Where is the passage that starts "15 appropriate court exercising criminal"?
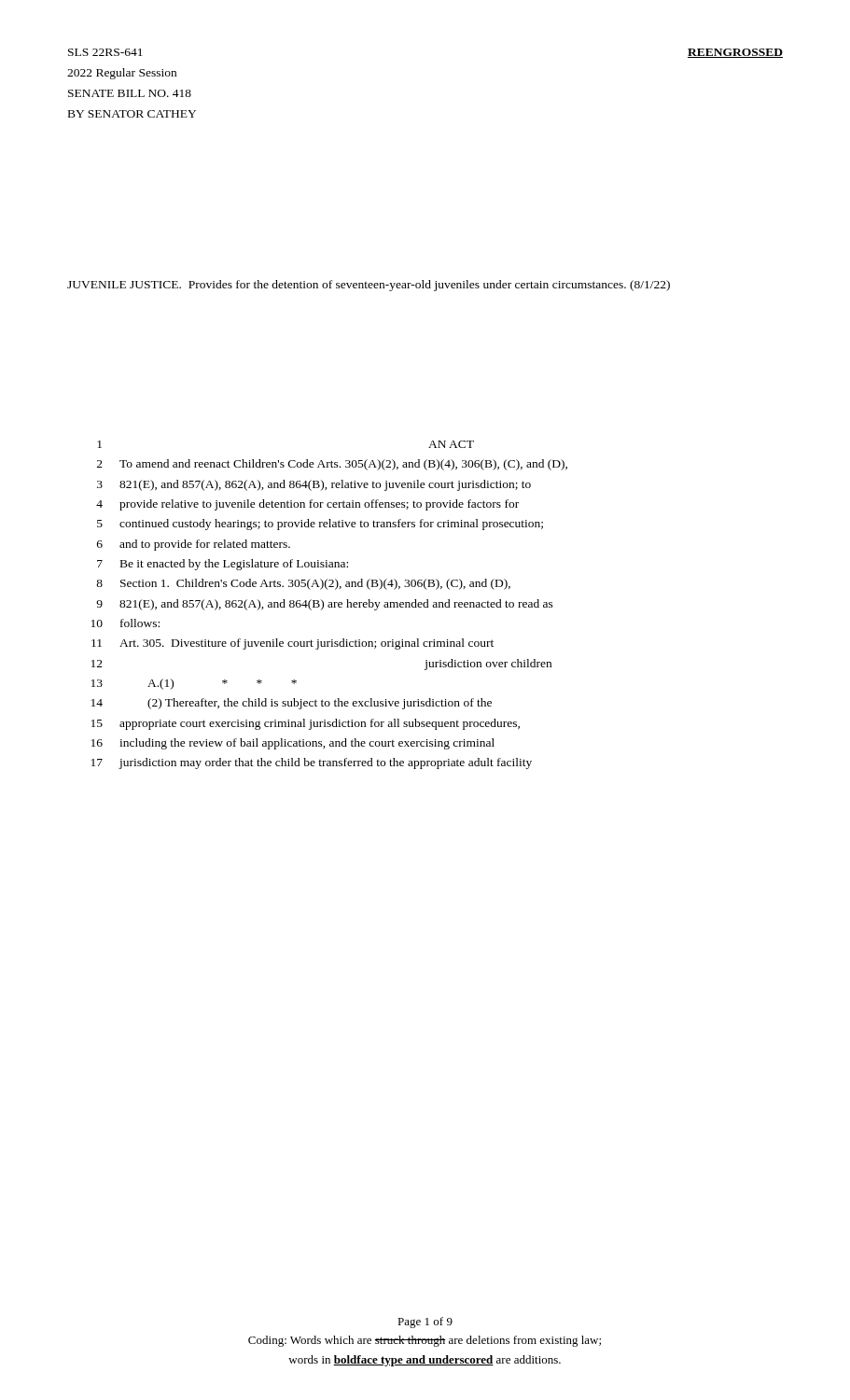850x1400 pixels. point(425,723)
